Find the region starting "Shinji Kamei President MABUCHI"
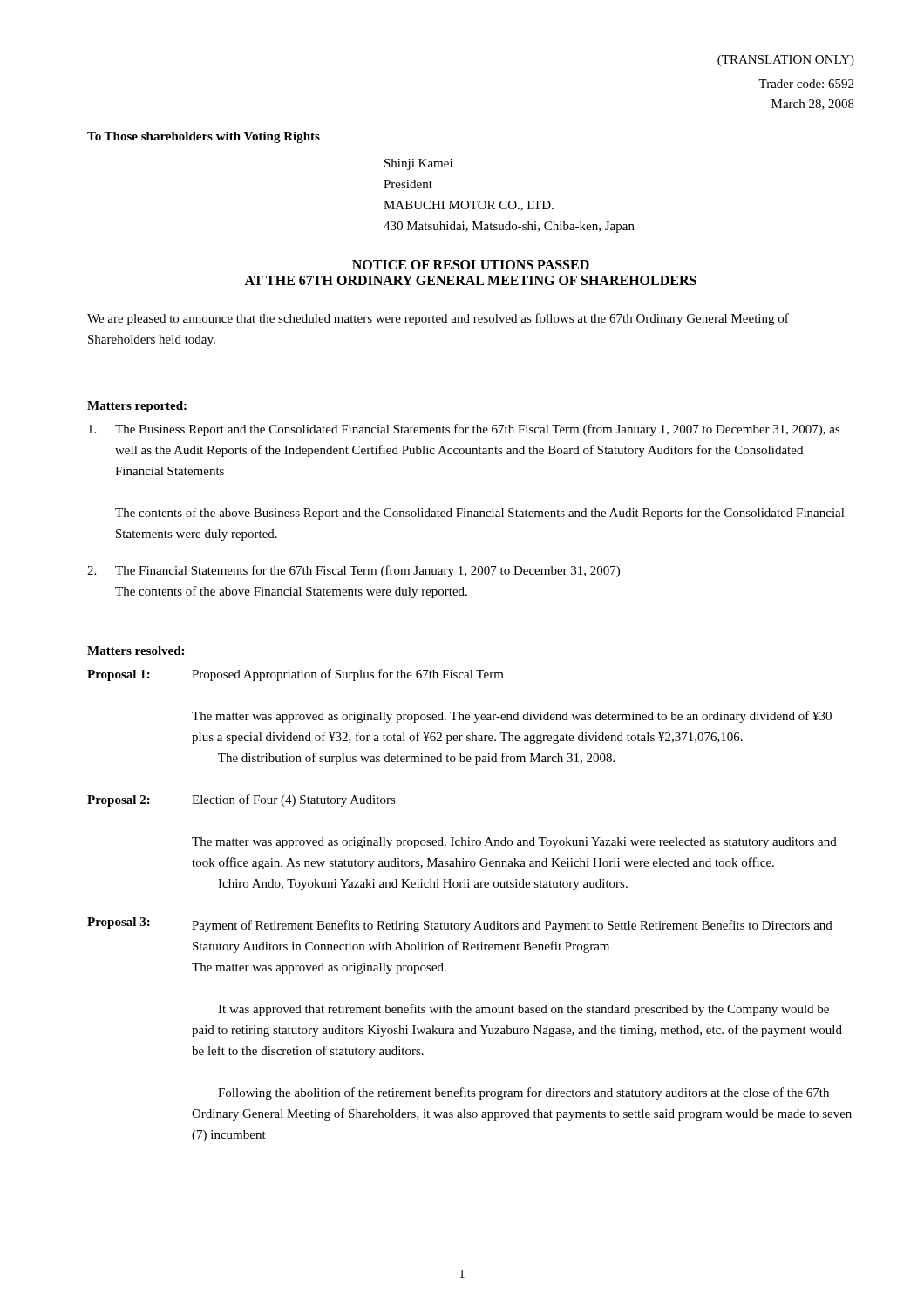Screen dimensions: 1308x924 click(509, 194)
